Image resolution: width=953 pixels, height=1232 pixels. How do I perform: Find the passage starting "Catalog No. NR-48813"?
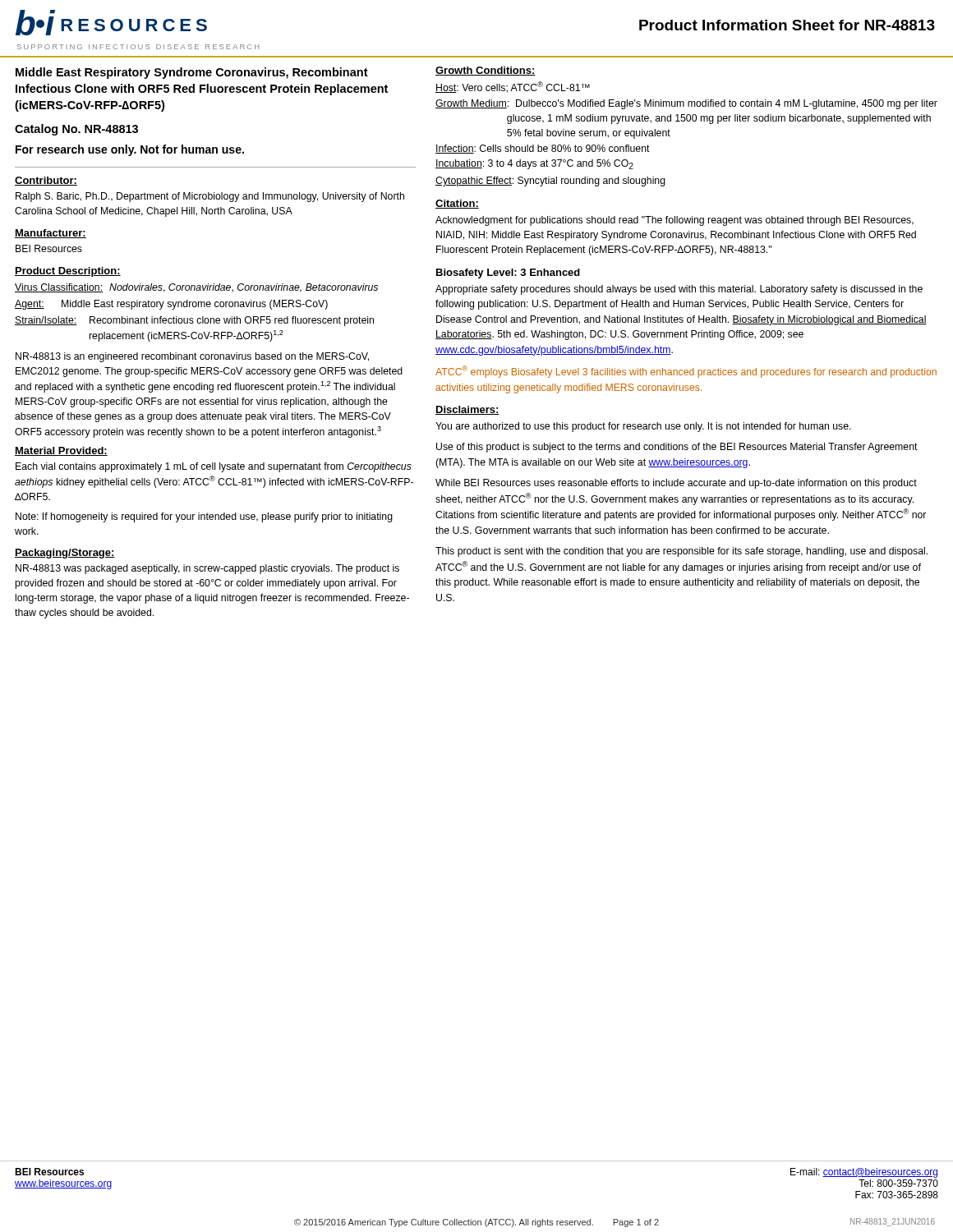click(77, 129)
